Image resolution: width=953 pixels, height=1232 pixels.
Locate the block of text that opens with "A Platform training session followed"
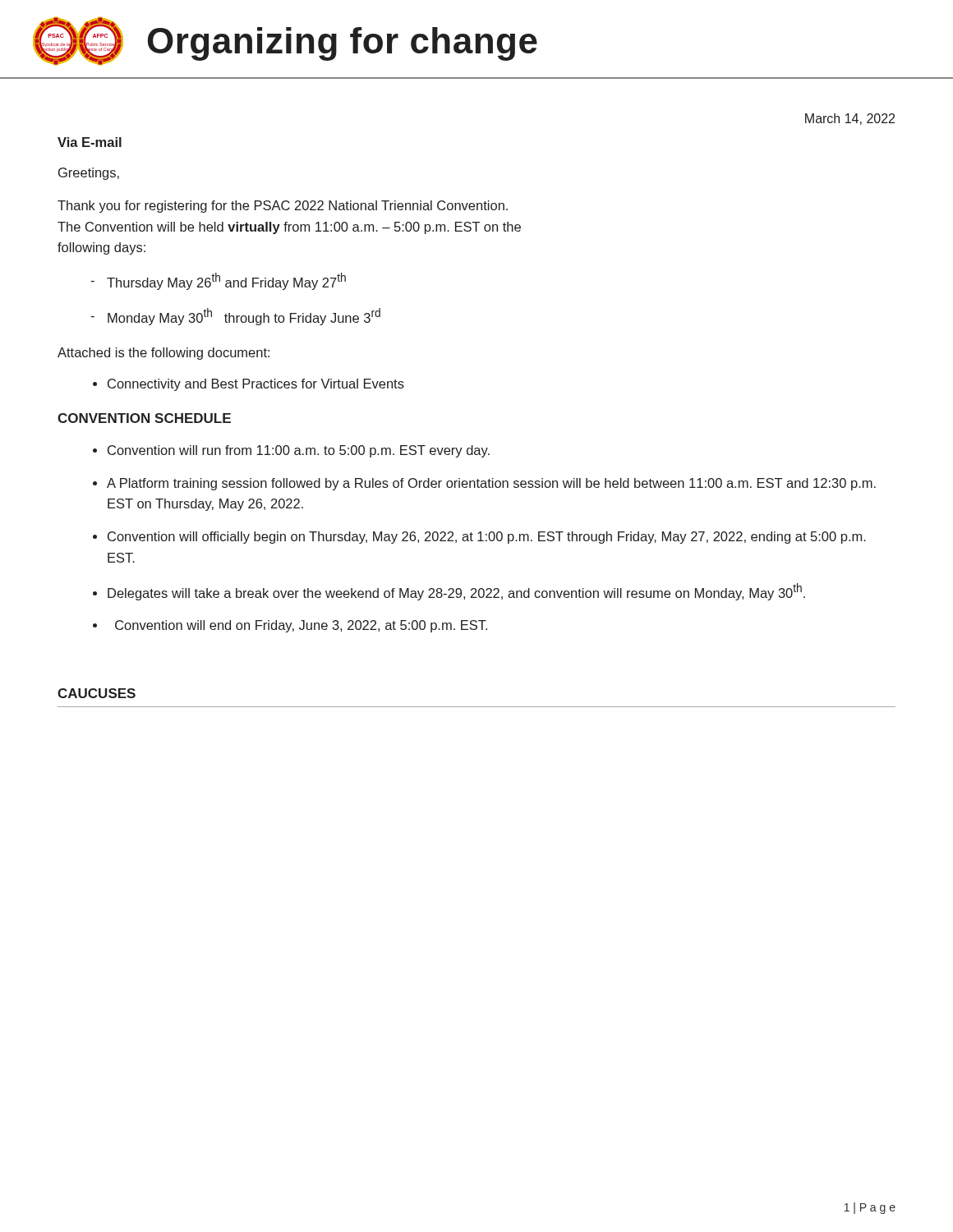coord(492,493)
